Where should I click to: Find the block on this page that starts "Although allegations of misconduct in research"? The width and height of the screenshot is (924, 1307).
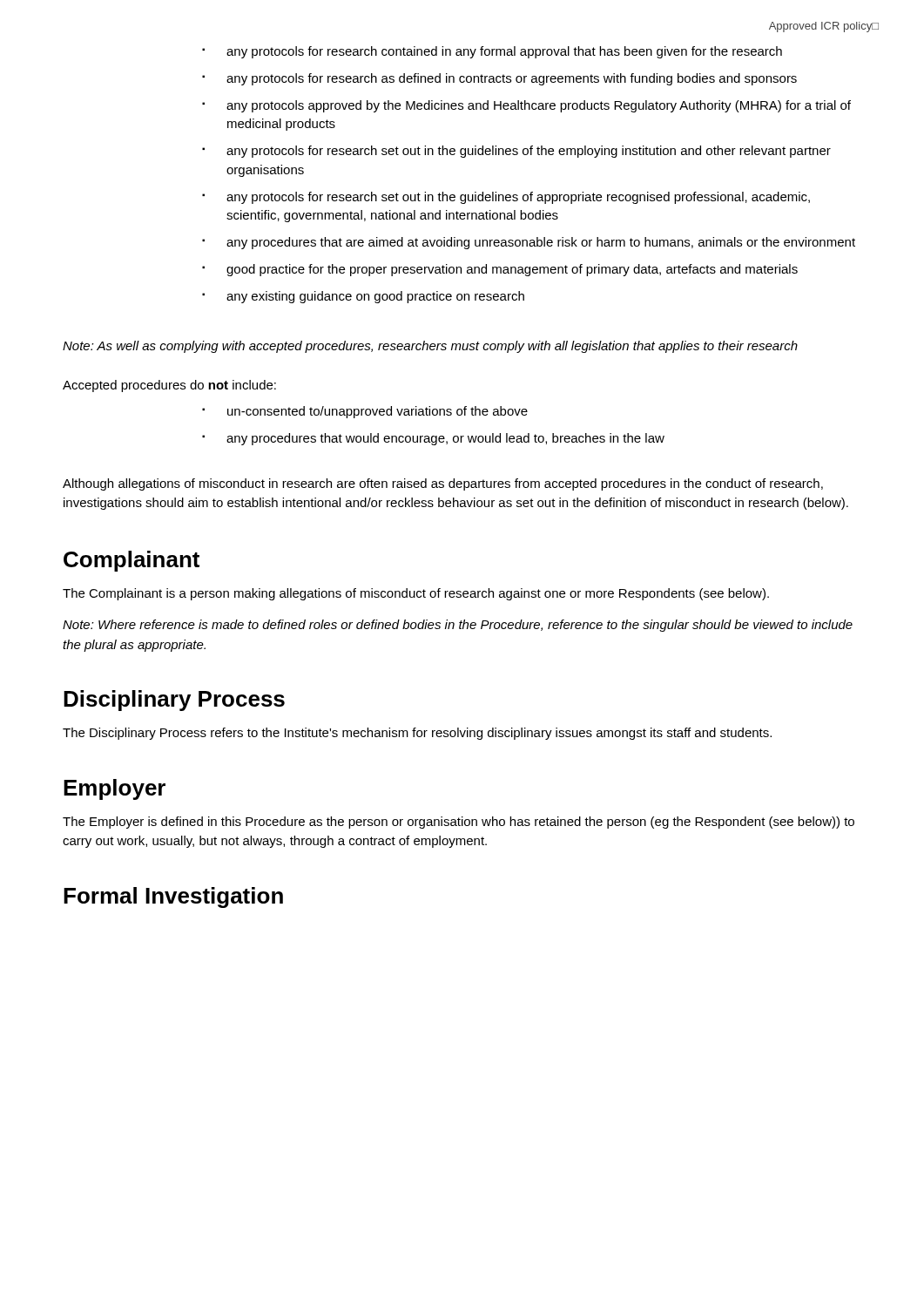click(456, 493)
